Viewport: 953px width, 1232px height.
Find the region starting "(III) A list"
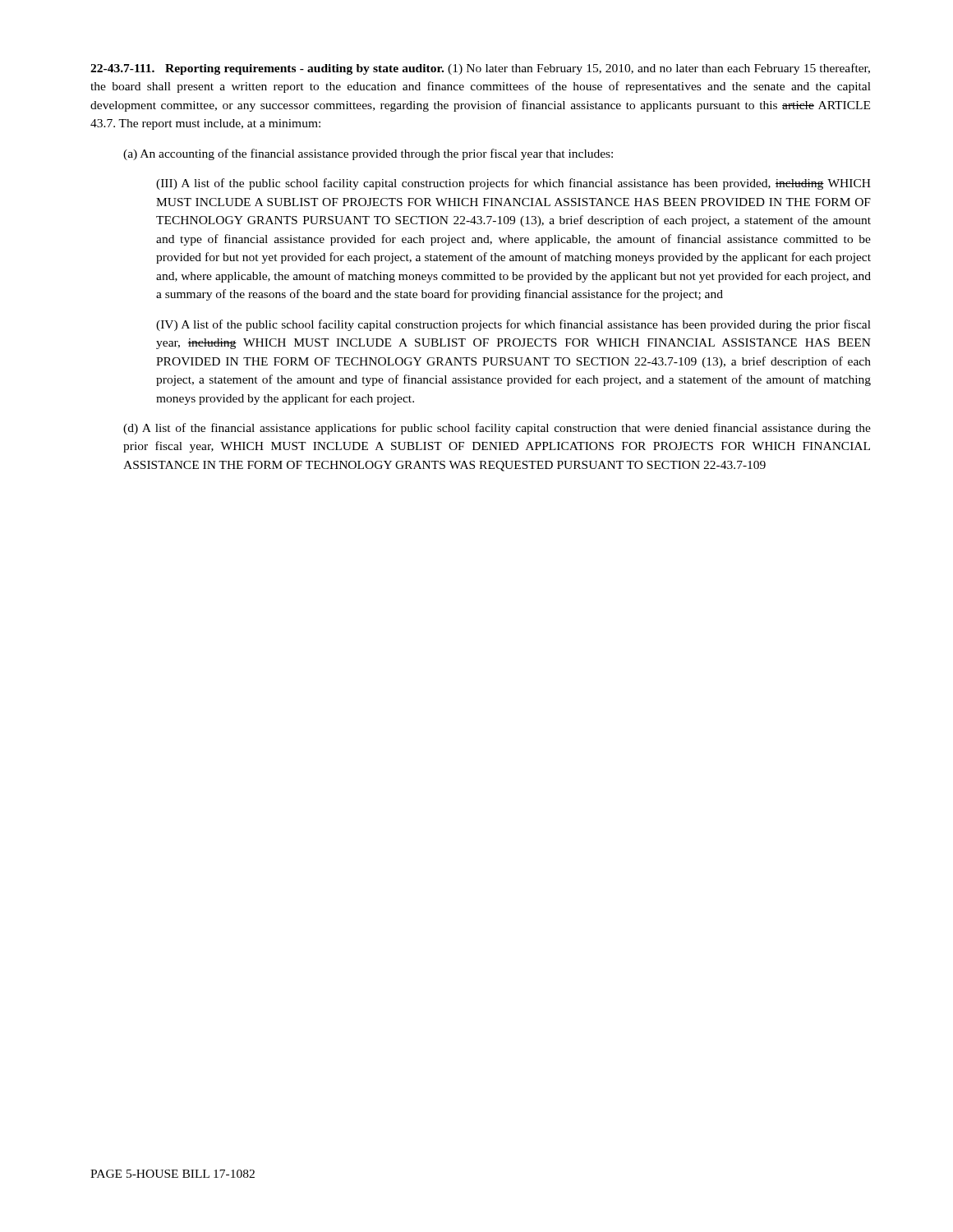point(513,239)
